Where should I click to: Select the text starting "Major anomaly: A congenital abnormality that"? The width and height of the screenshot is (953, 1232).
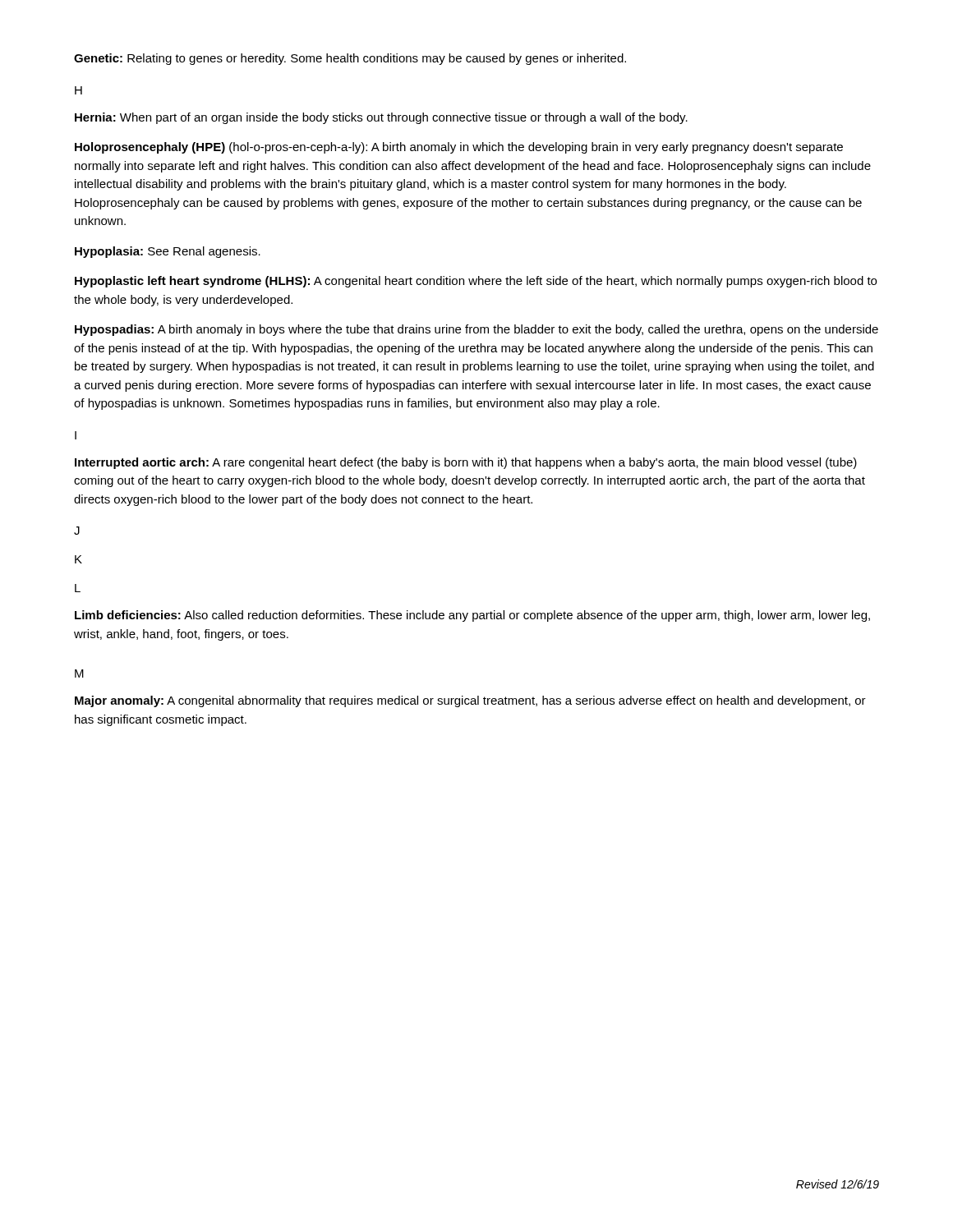[470, 709]
